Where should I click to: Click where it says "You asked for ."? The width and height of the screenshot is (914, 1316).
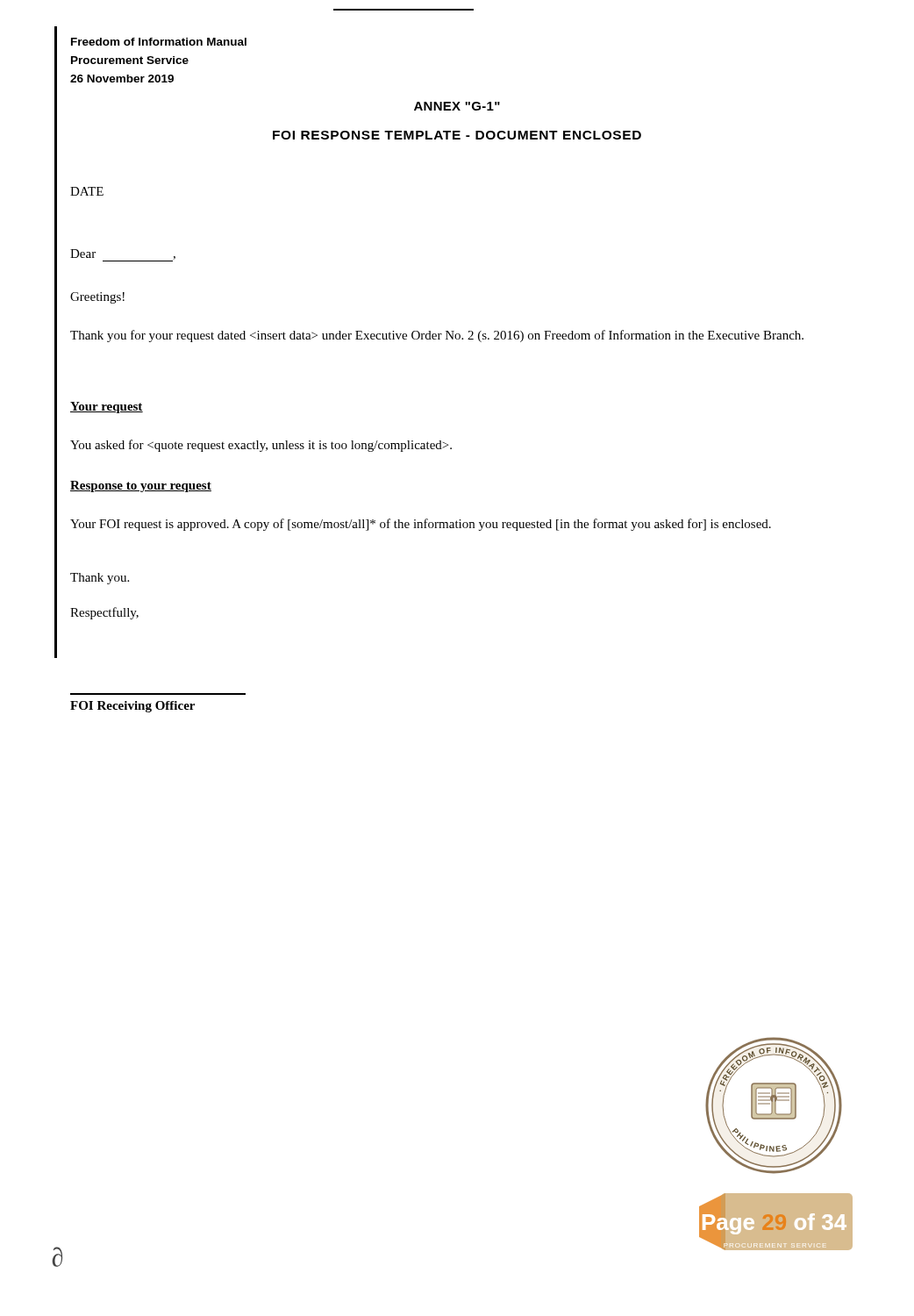(261, 445)
